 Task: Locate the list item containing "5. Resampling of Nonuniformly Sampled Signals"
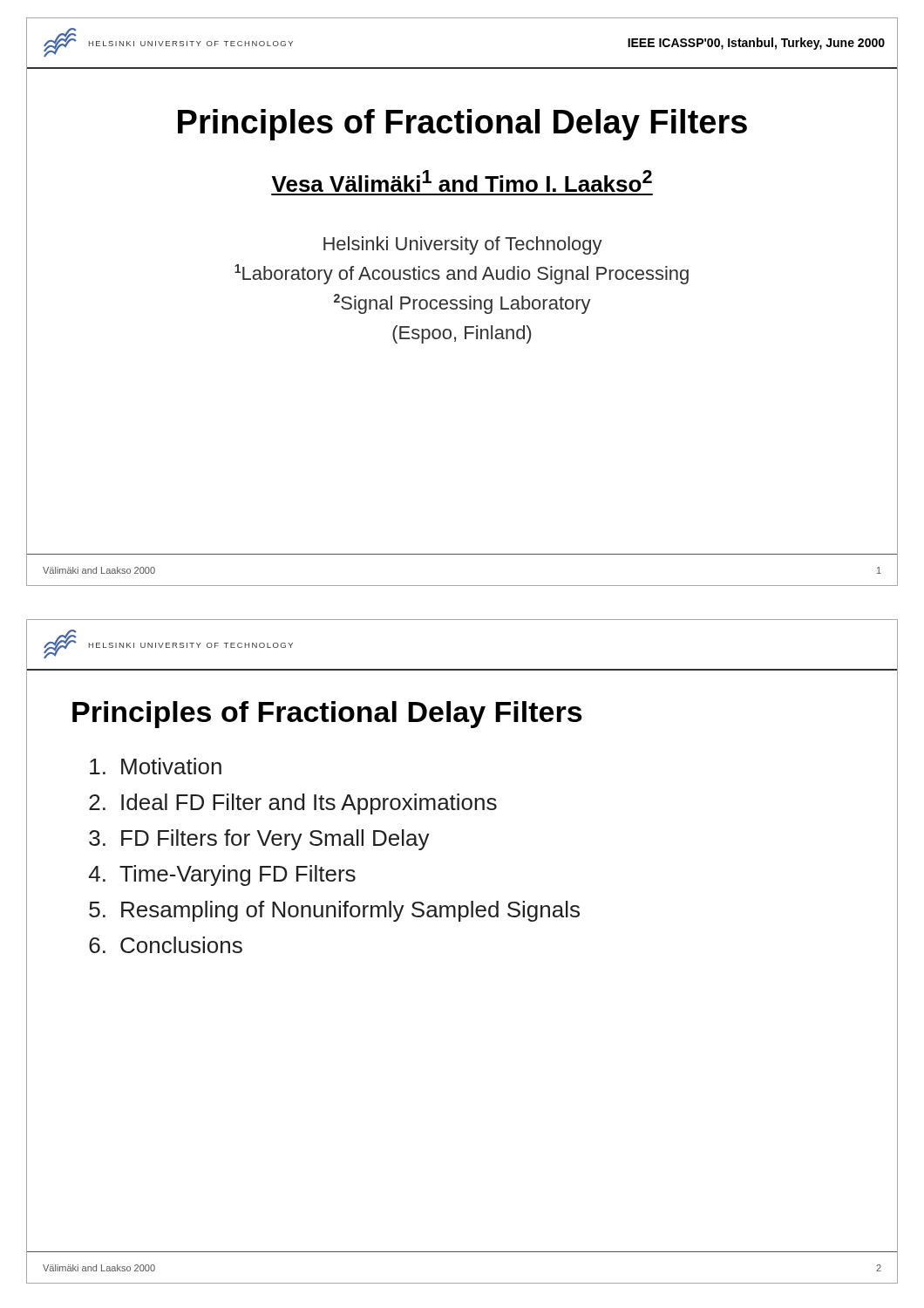click(326, 910)
